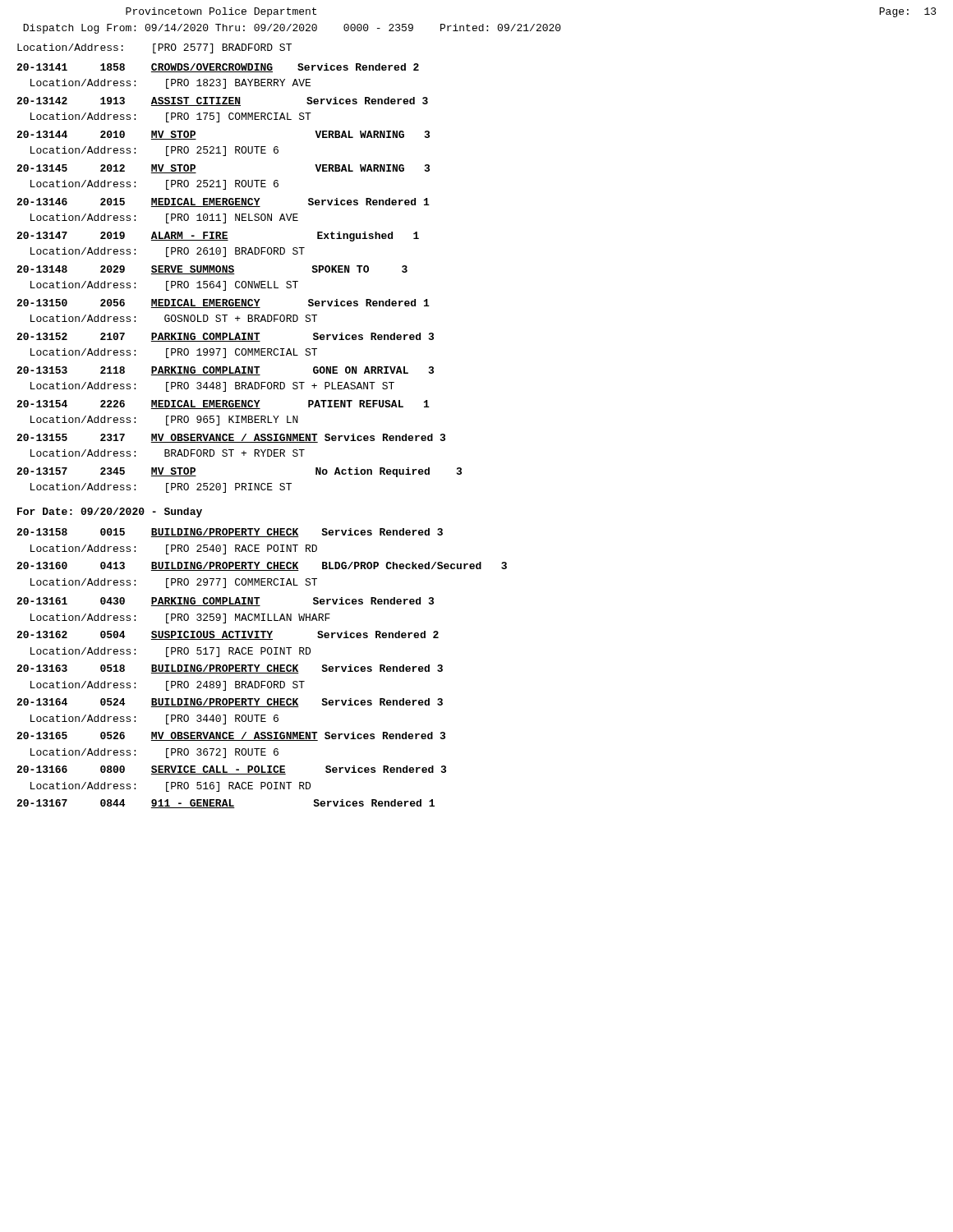Point to the block beginning "20-13162 0504 SUSPICIOUS ACTIVITYServices Rendered"
Screen dimensions: 1232x953
click(x=228, y=635)
